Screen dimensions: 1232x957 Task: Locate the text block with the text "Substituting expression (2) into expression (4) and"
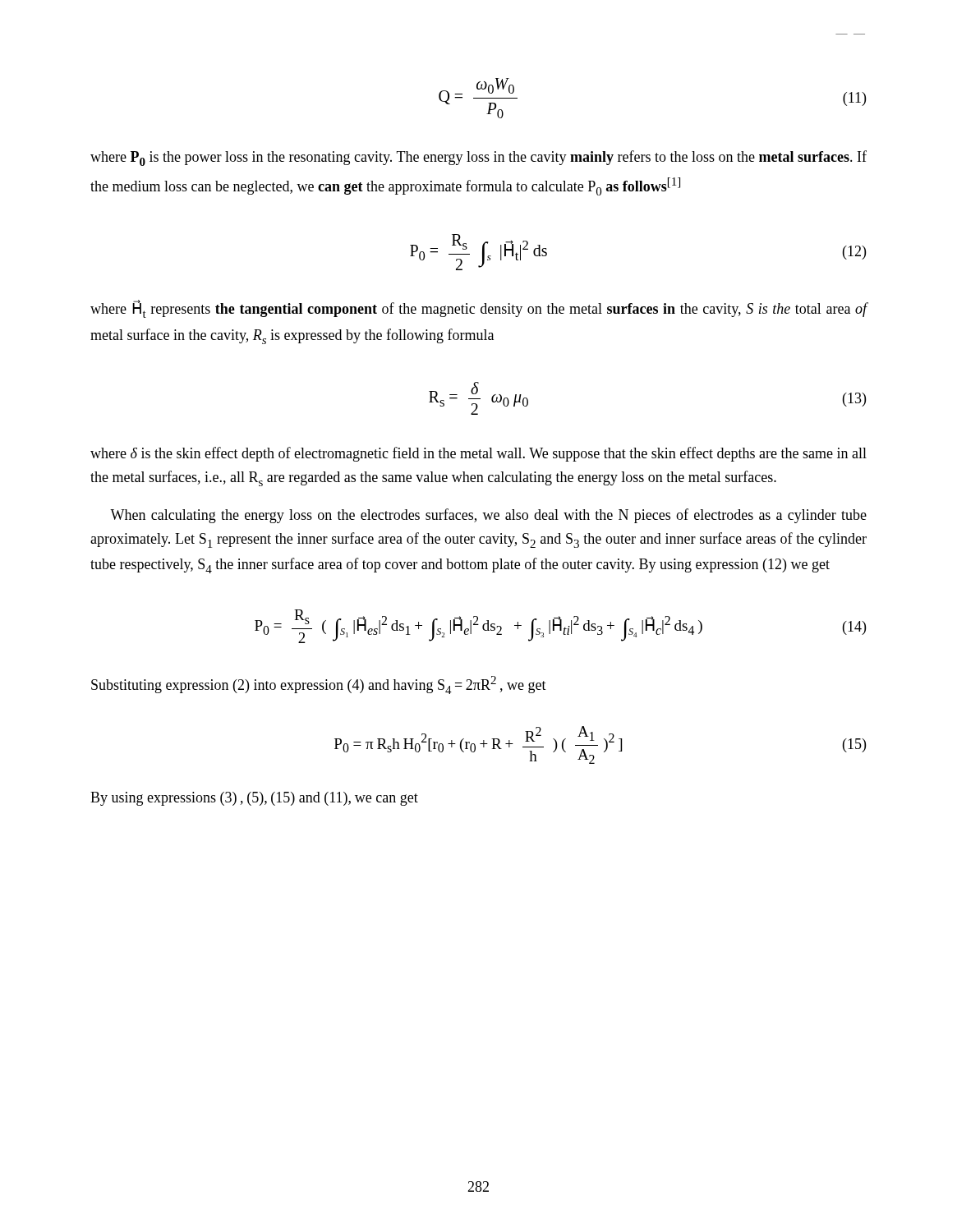click(318, 685)
